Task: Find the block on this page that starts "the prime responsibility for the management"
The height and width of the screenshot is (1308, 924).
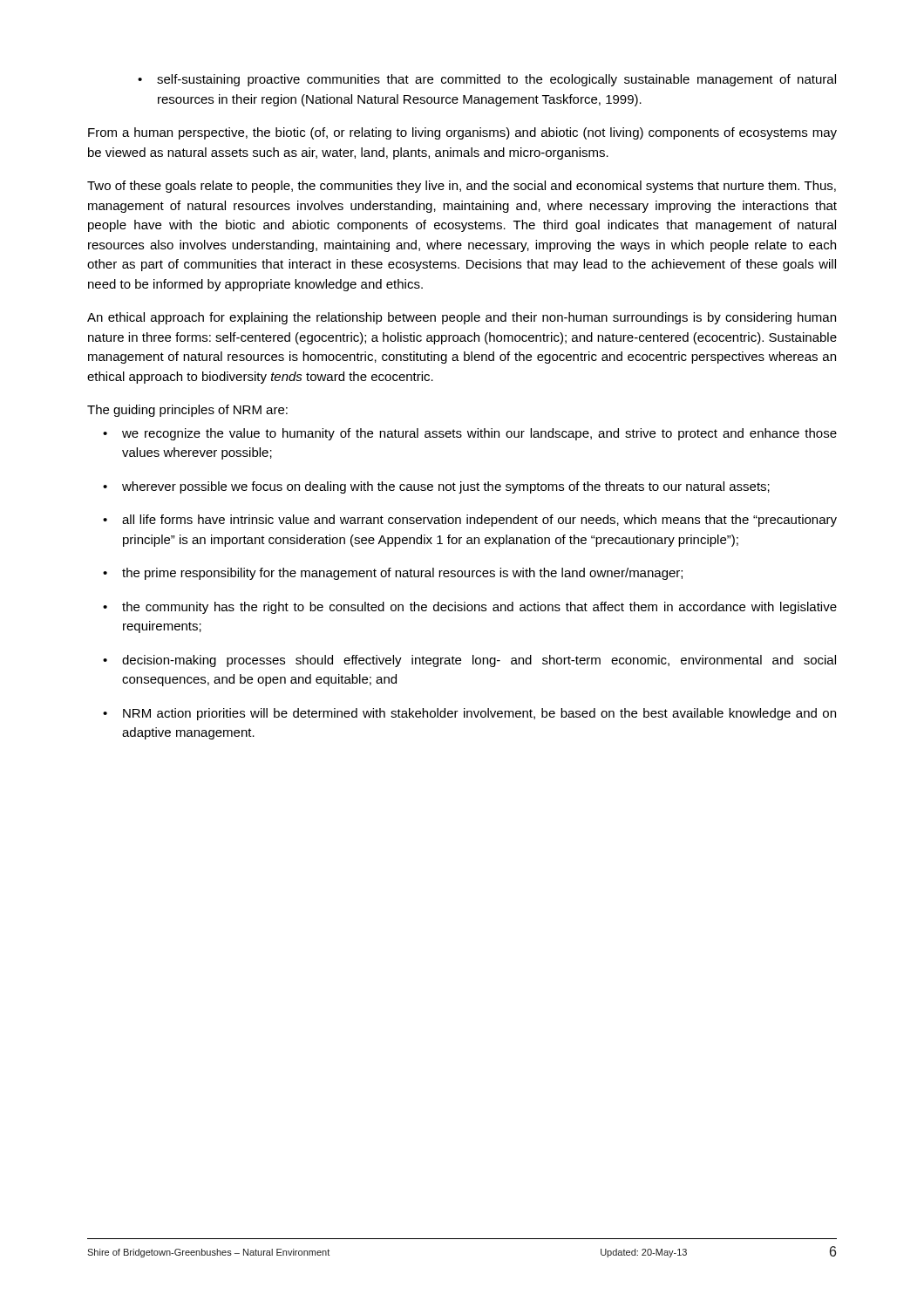Action: click(x=462, y=573)
